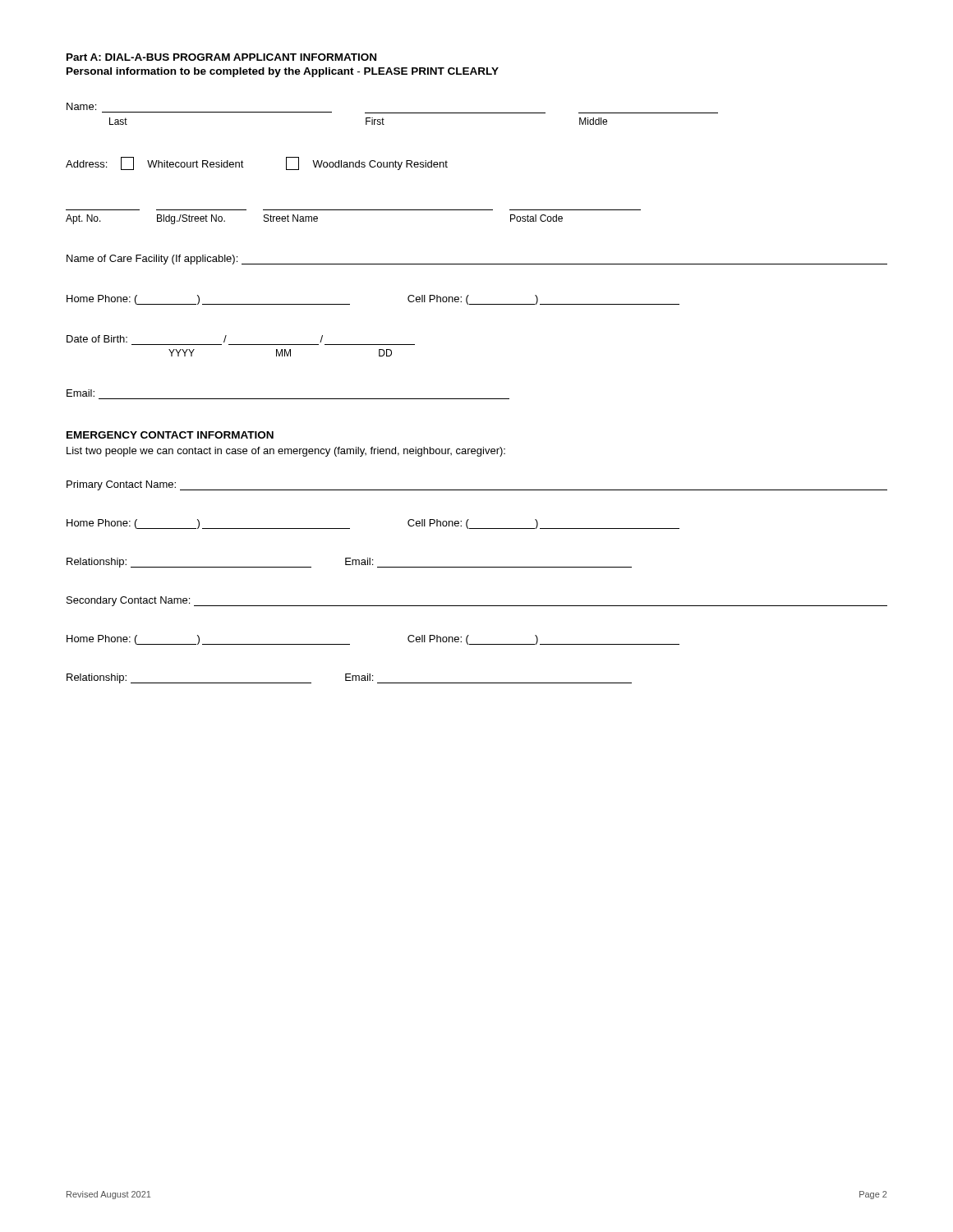Select the text block starting "Name: Last First Middle"
Viewport: 953px width, 1232px height.
pos(476,112)
